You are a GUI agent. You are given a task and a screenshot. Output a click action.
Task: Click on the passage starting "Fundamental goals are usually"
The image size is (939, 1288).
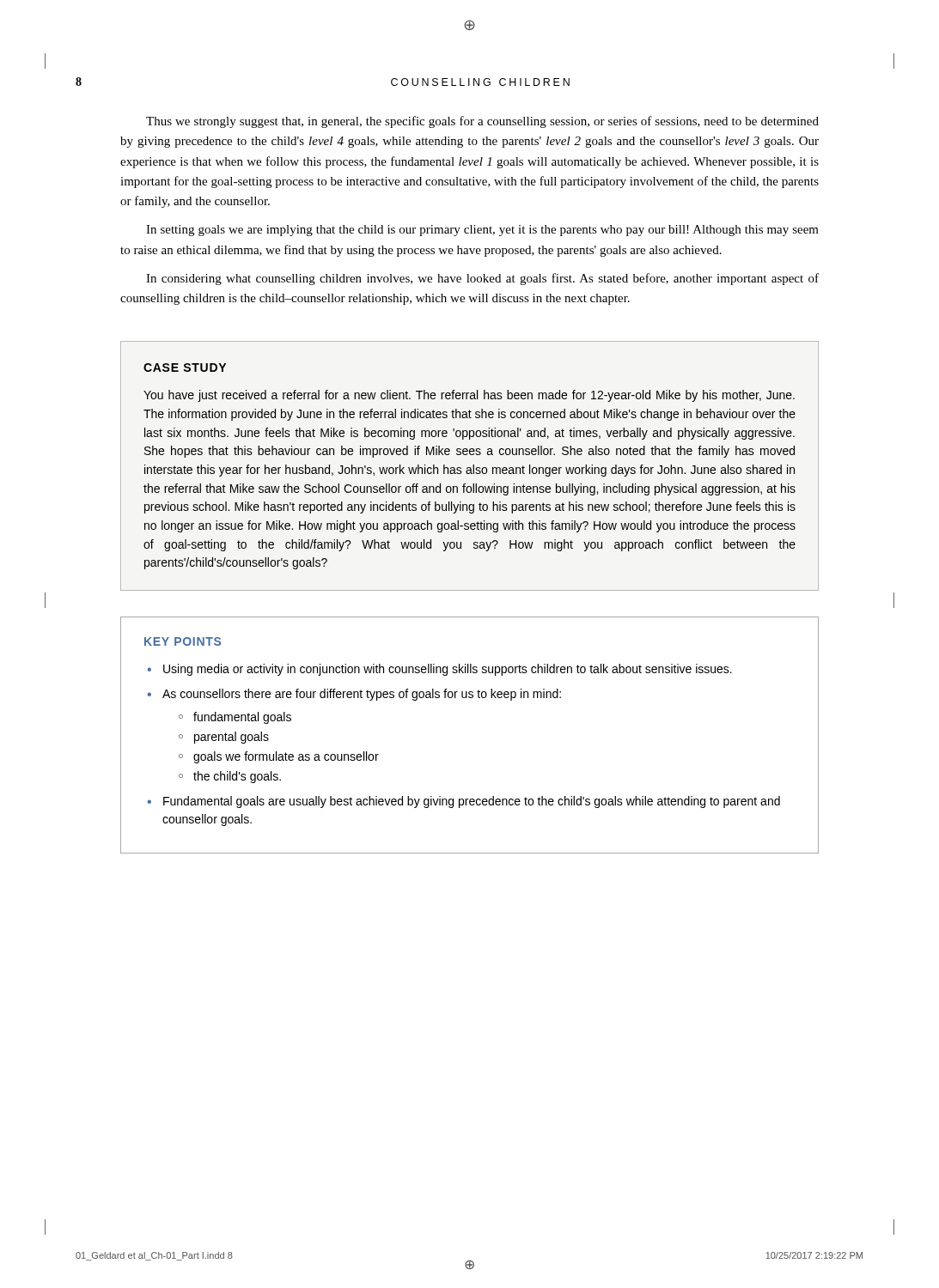tap(471, 810)
